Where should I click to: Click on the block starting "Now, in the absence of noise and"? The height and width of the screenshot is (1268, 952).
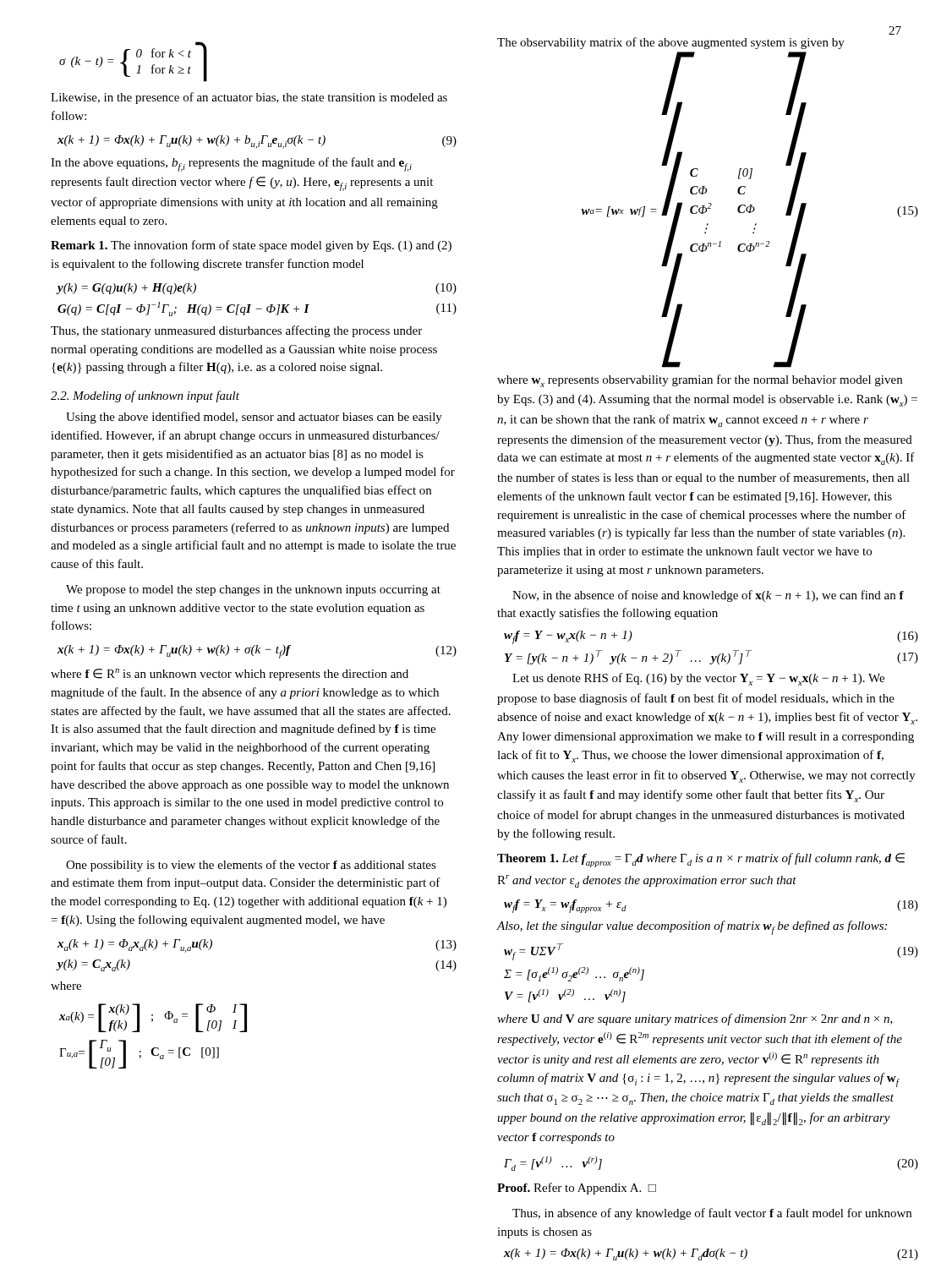click(x=700, y=604)
